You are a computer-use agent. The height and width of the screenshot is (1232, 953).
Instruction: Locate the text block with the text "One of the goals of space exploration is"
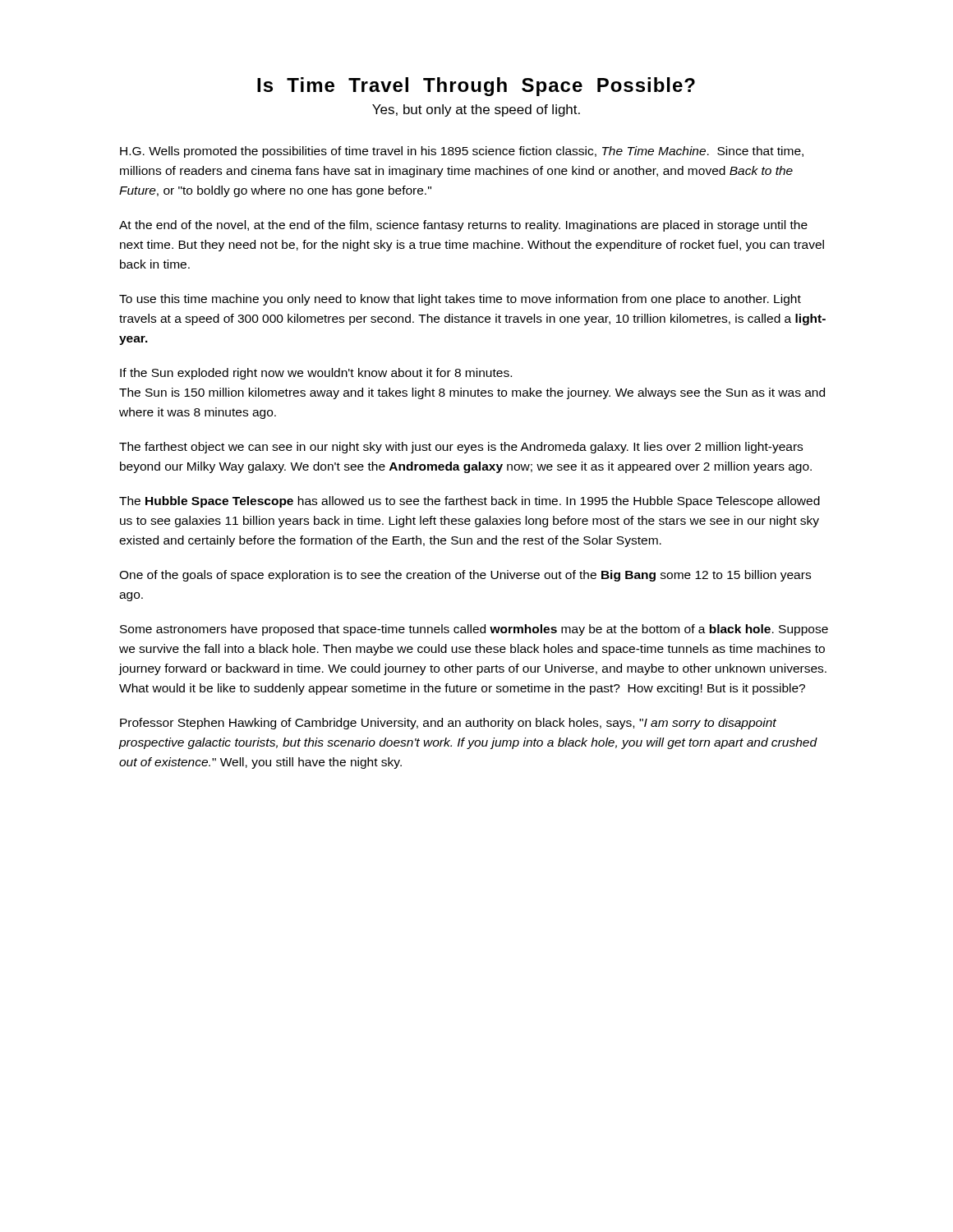coord(465,585)
